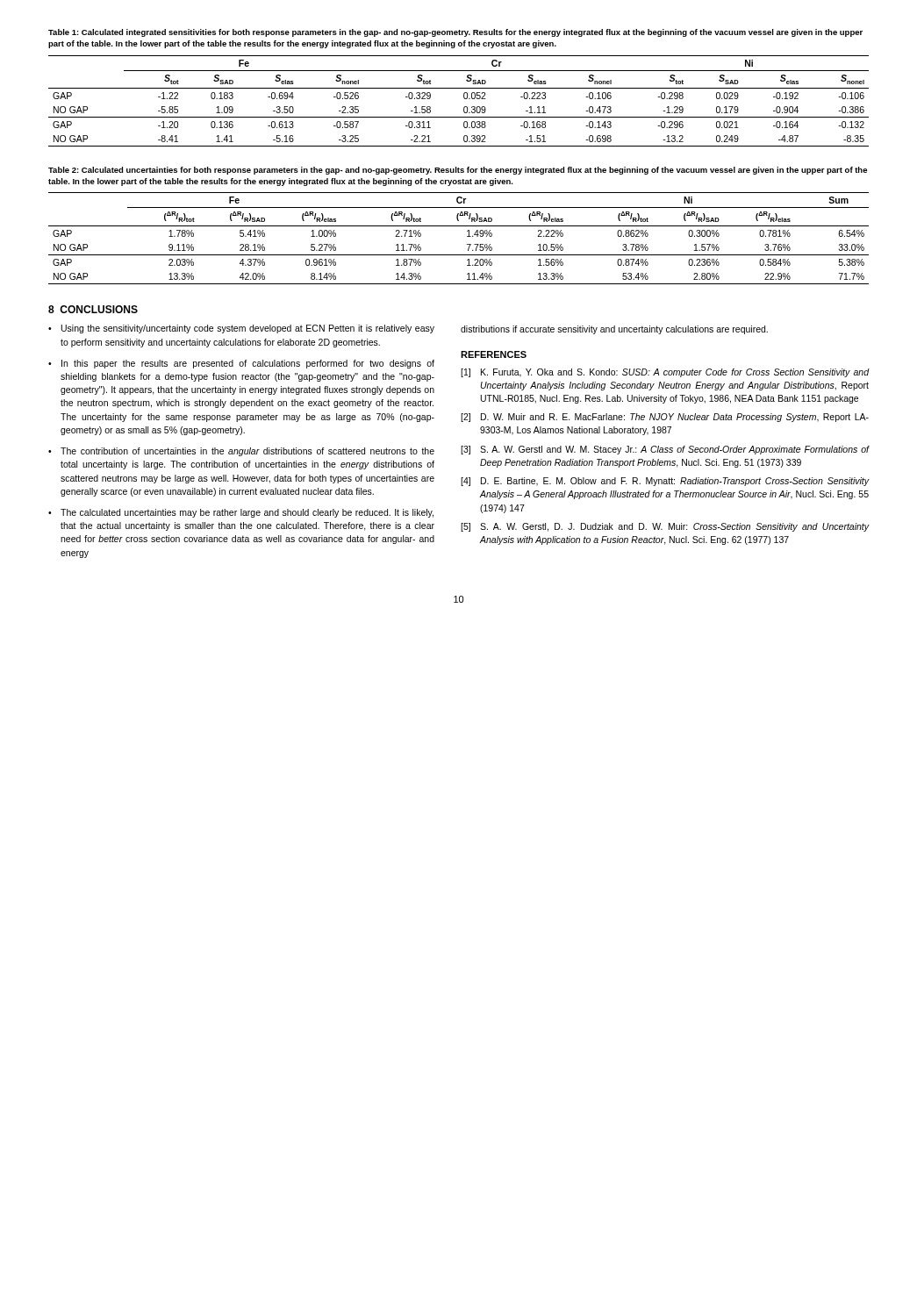Locate the region starting "8 CONCLUSIONS"

point(93,310)
